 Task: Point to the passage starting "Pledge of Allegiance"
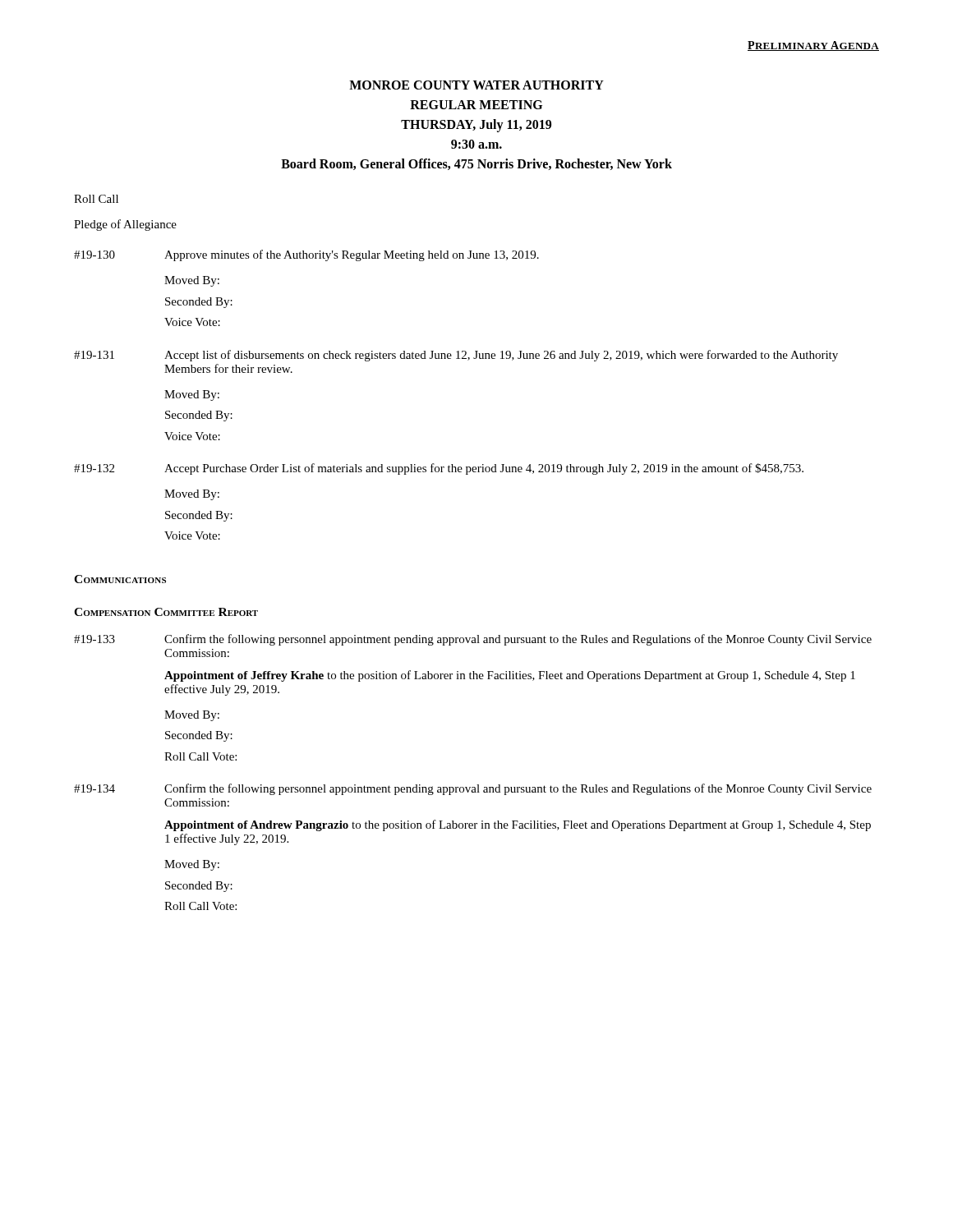click(125, 224)
